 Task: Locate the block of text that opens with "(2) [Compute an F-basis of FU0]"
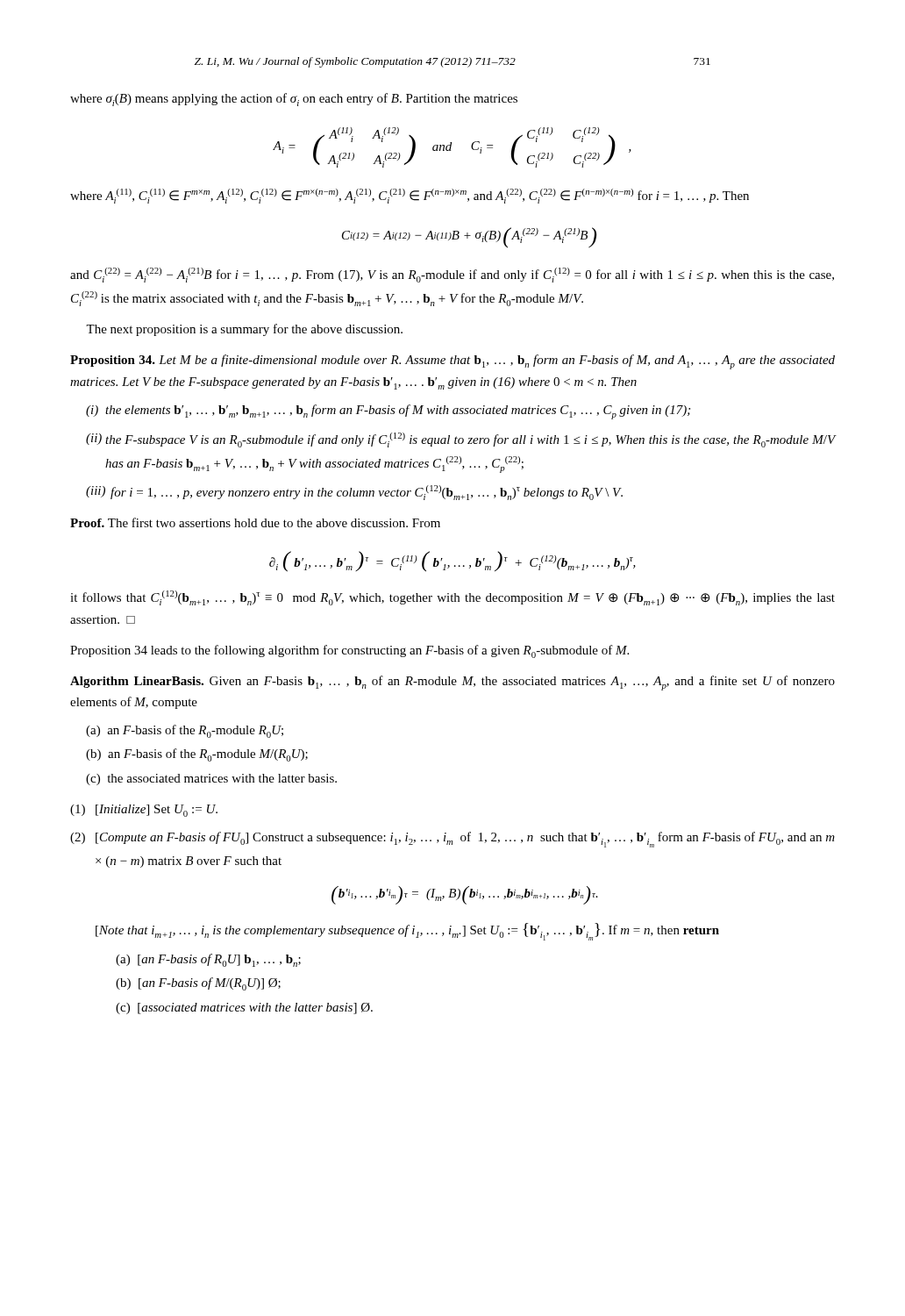click(x=452, y=850)
